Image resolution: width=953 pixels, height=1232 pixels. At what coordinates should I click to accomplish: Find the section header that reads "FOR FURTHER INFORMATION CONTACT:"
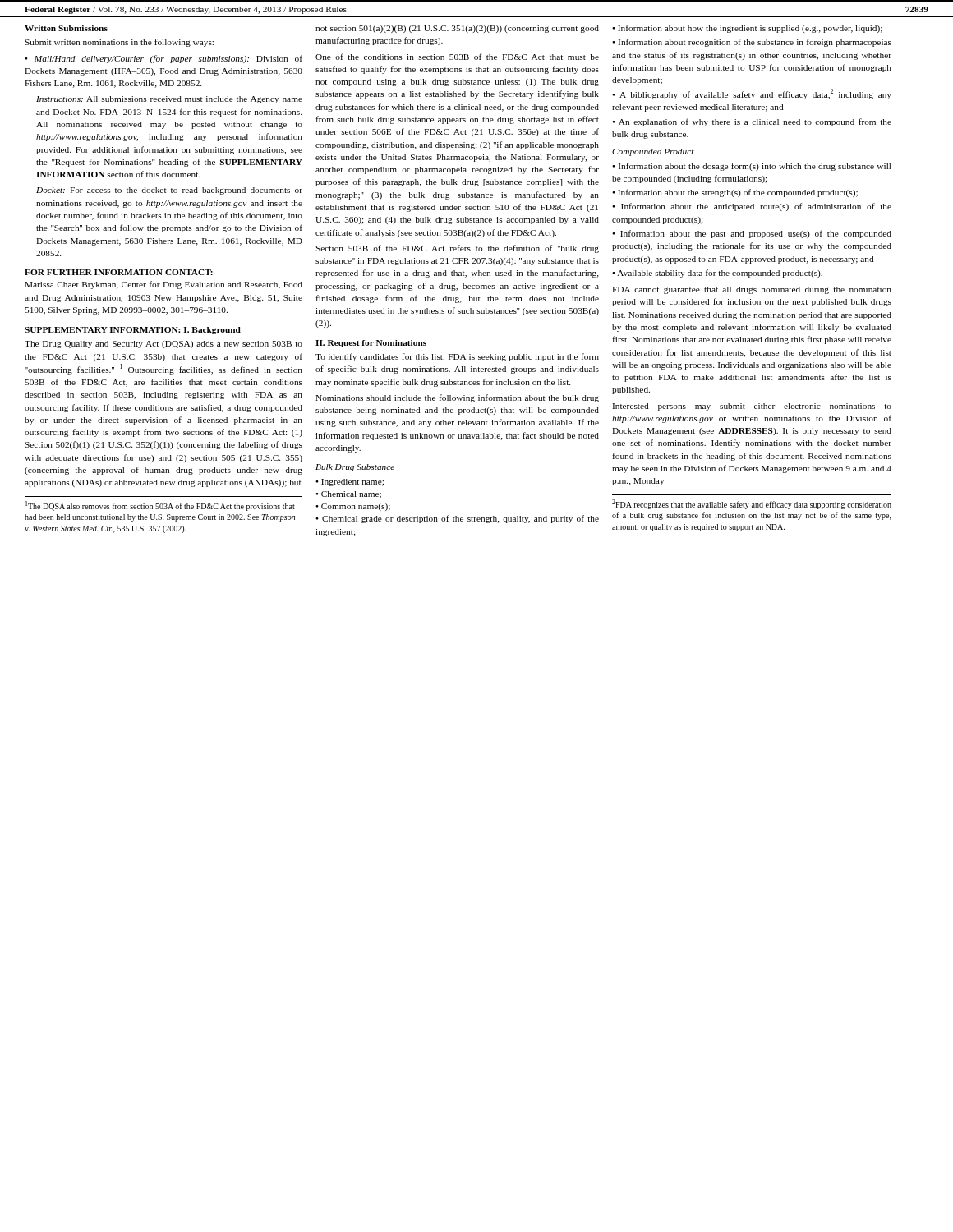(x=119, y=272)
